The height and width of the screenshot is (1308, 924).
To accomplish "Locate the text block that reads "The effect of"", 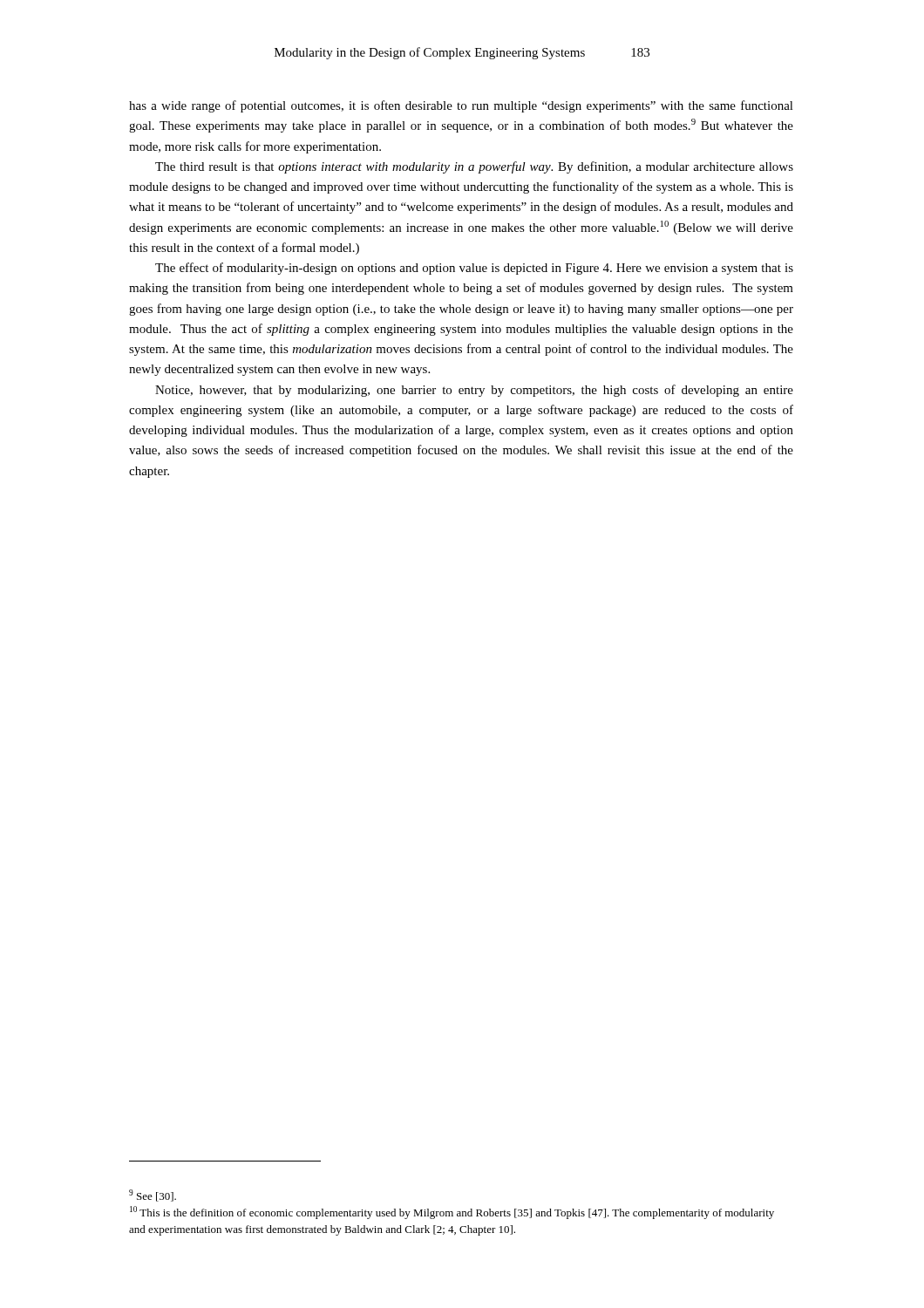I will point(461,318).
